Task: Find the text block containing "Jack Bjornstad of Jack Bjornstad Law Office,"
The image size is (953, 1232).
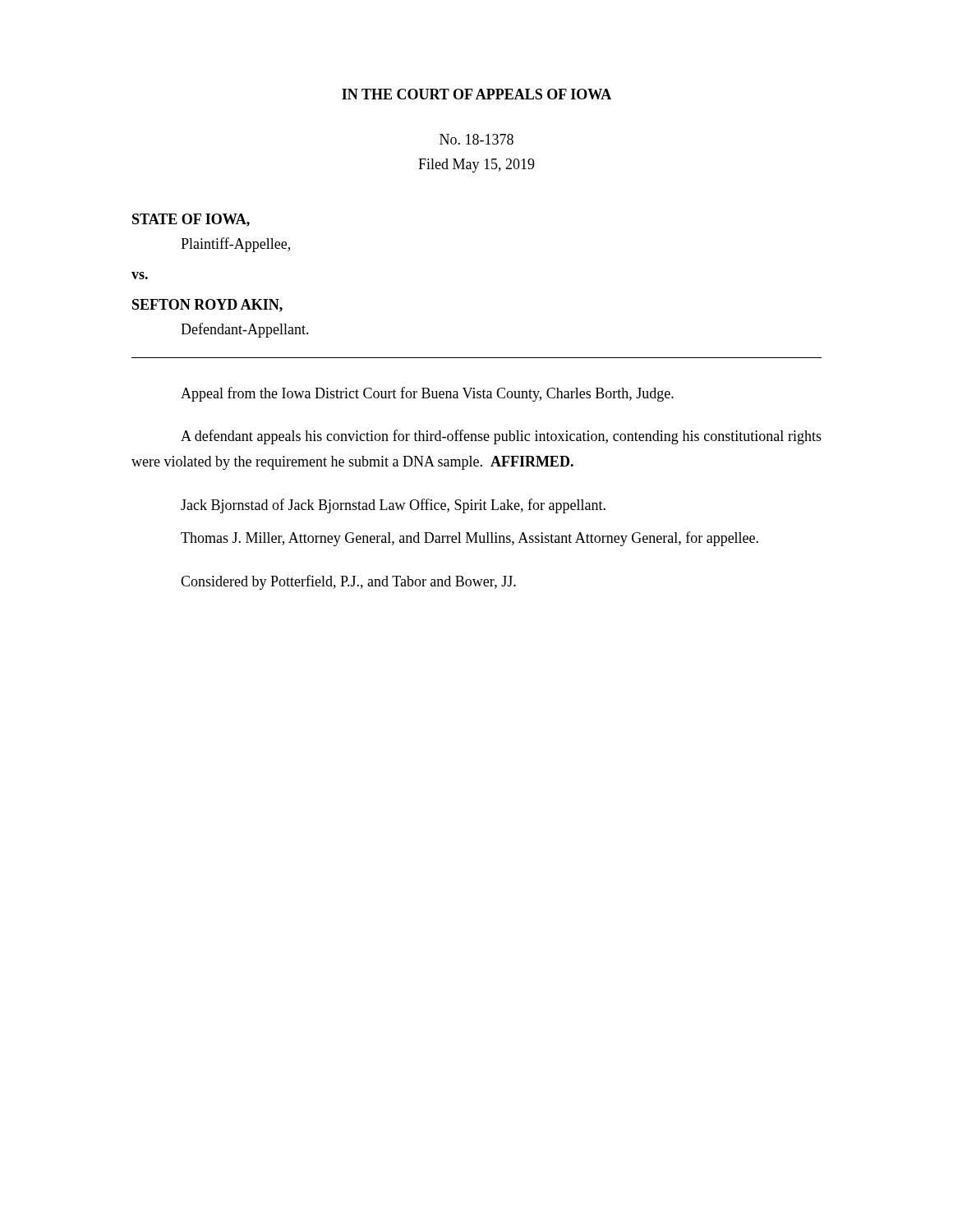Action: 394,505
